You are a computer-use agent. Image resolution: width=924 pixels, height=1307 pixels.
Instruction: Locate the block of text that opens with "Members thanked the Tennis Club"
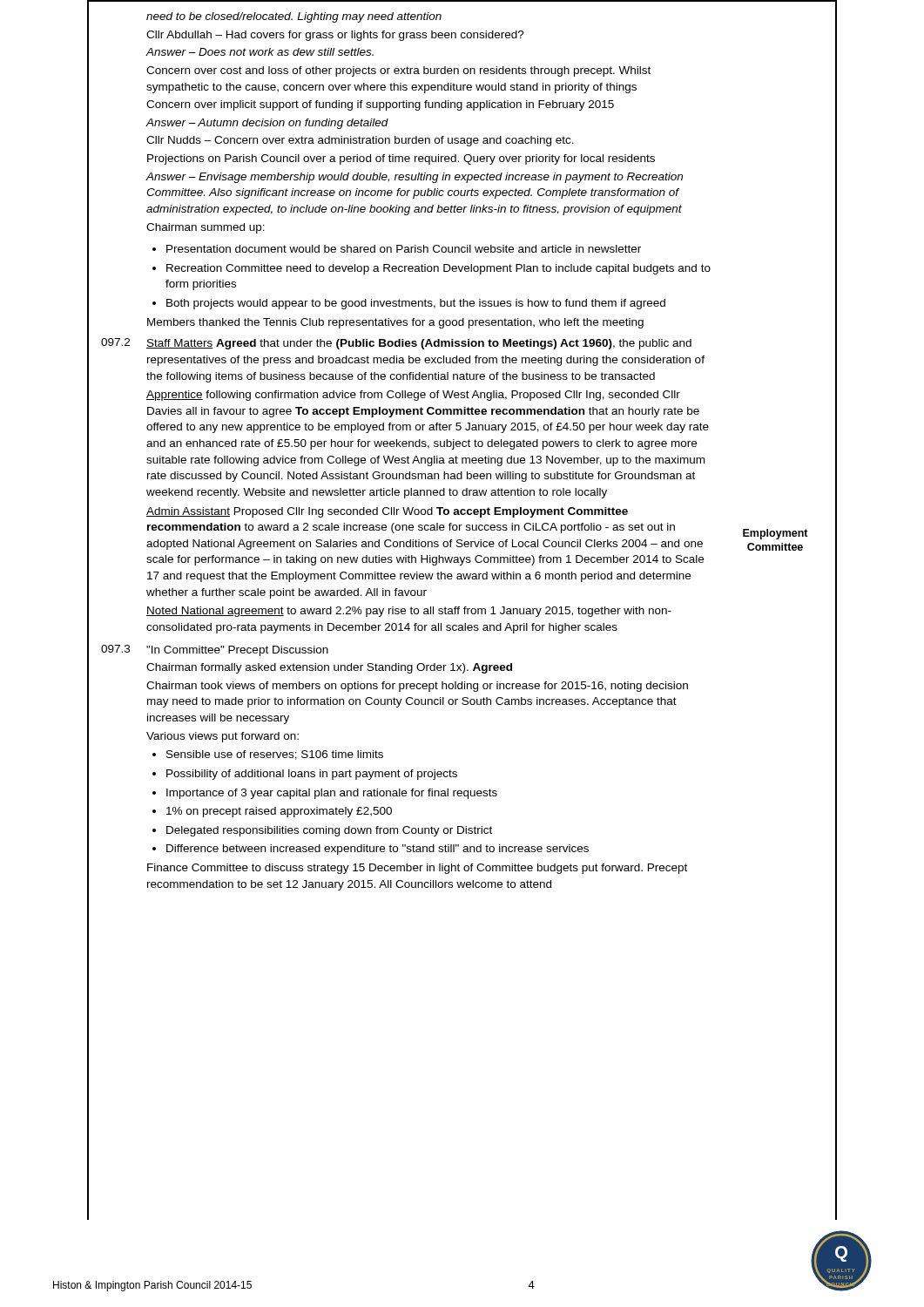point(462,323)
